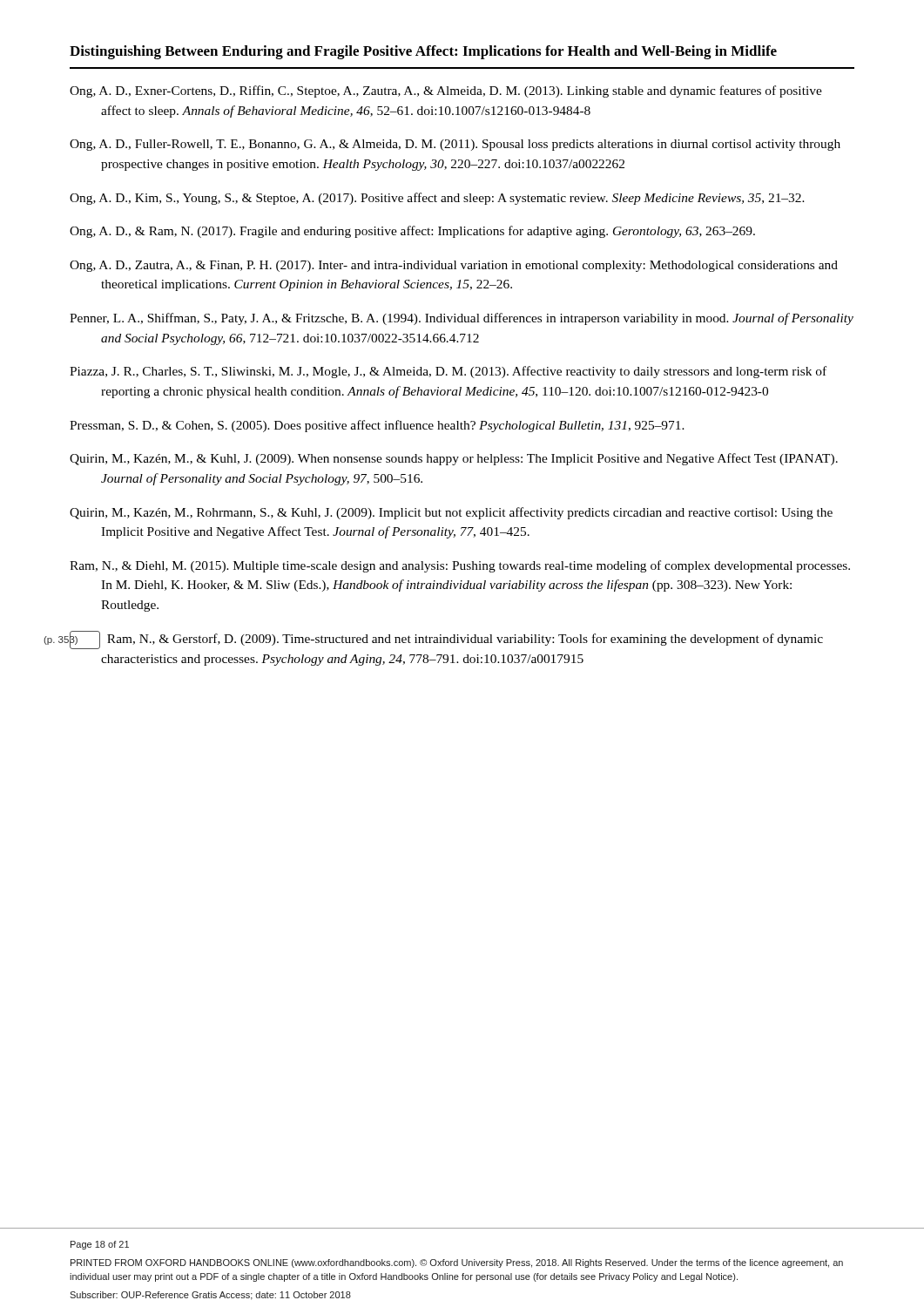Find the passage starting "Quirin, M., Kazén, M., Rohrmann,"
Screen dimensions: 1307x924
(x=451, y=521)
